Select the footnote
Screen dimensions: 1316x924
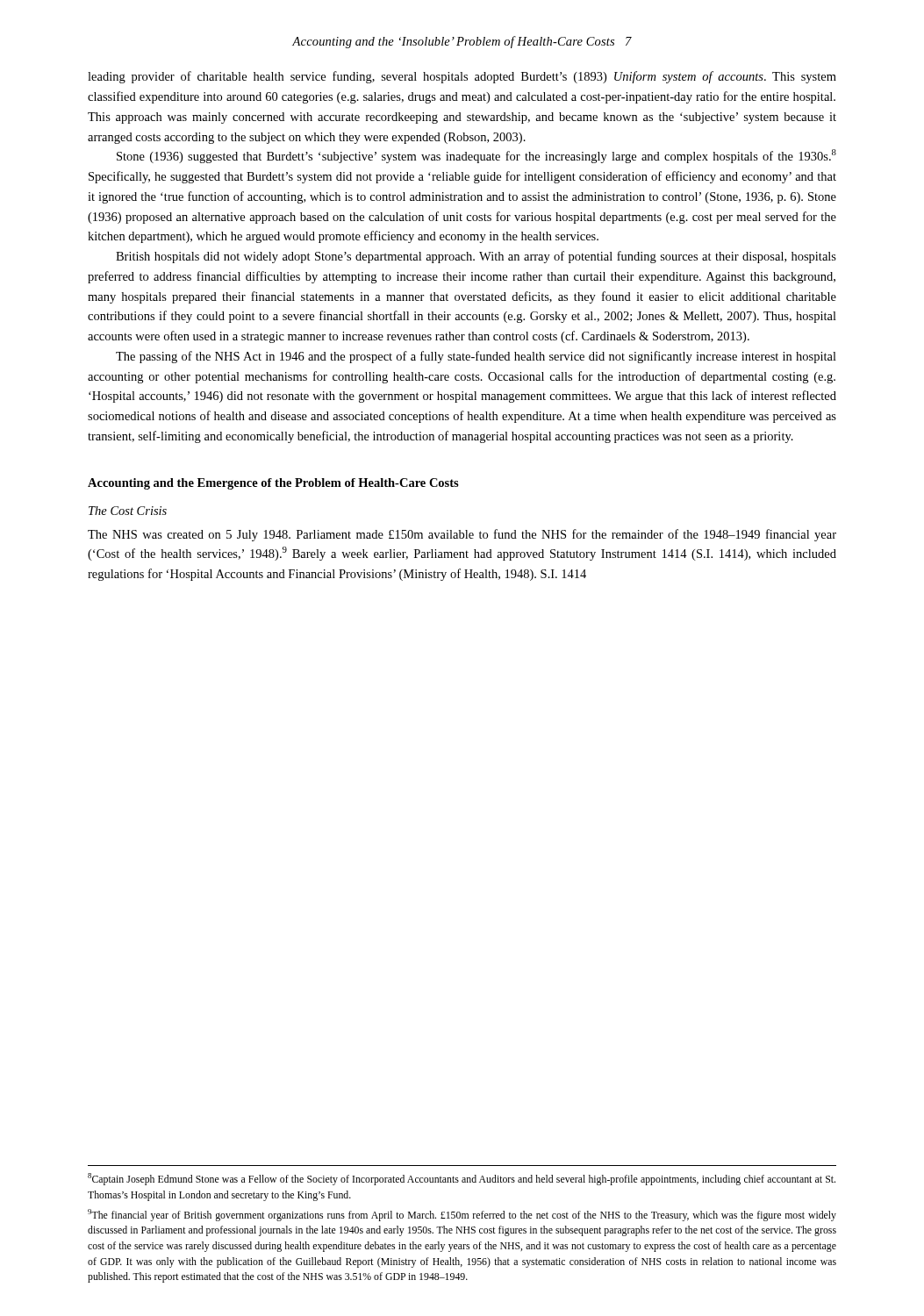(x=462, y=1228)
